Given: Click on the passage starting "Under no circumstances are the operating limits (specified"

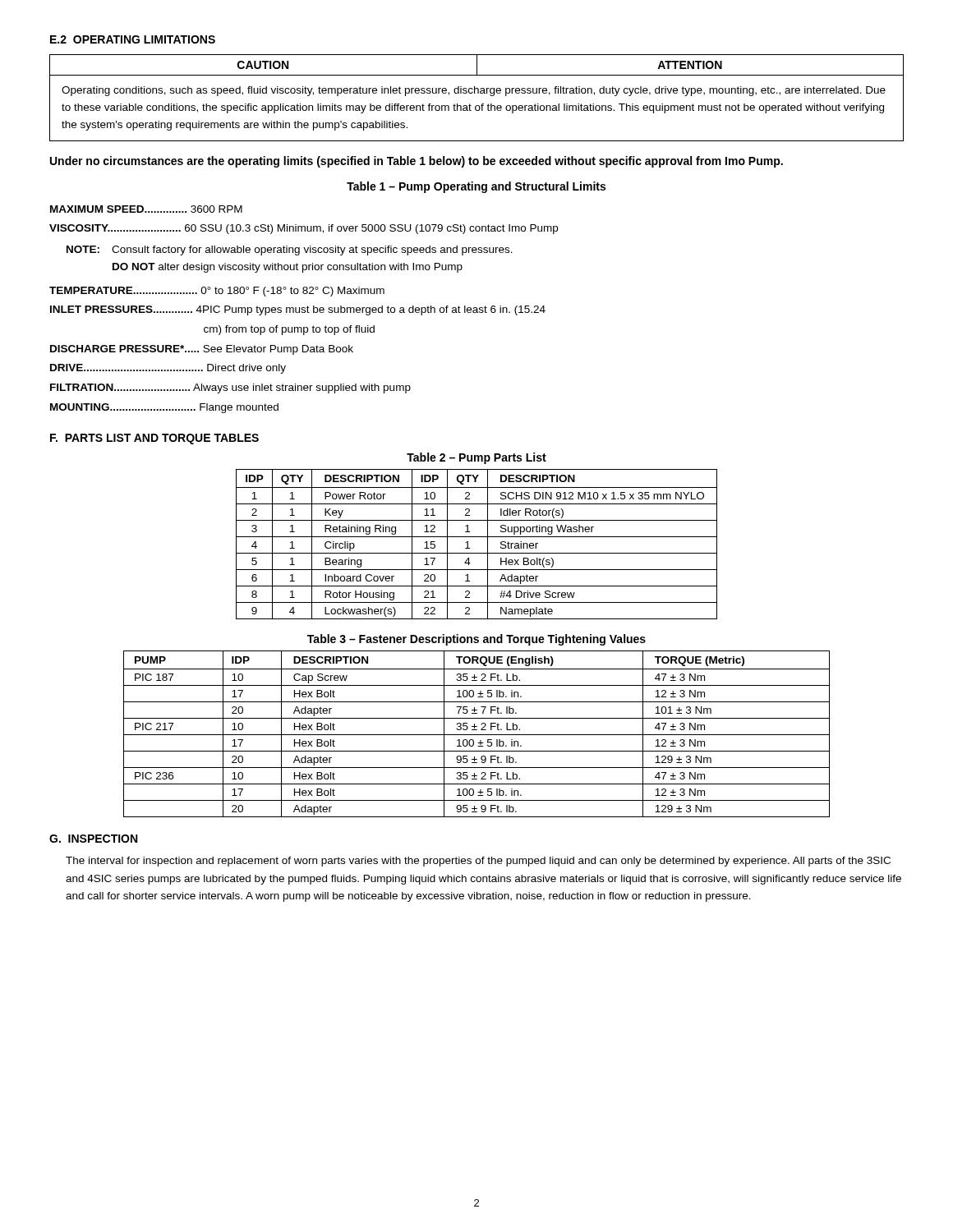Looking at the screenshot, I should click(416, 161).
